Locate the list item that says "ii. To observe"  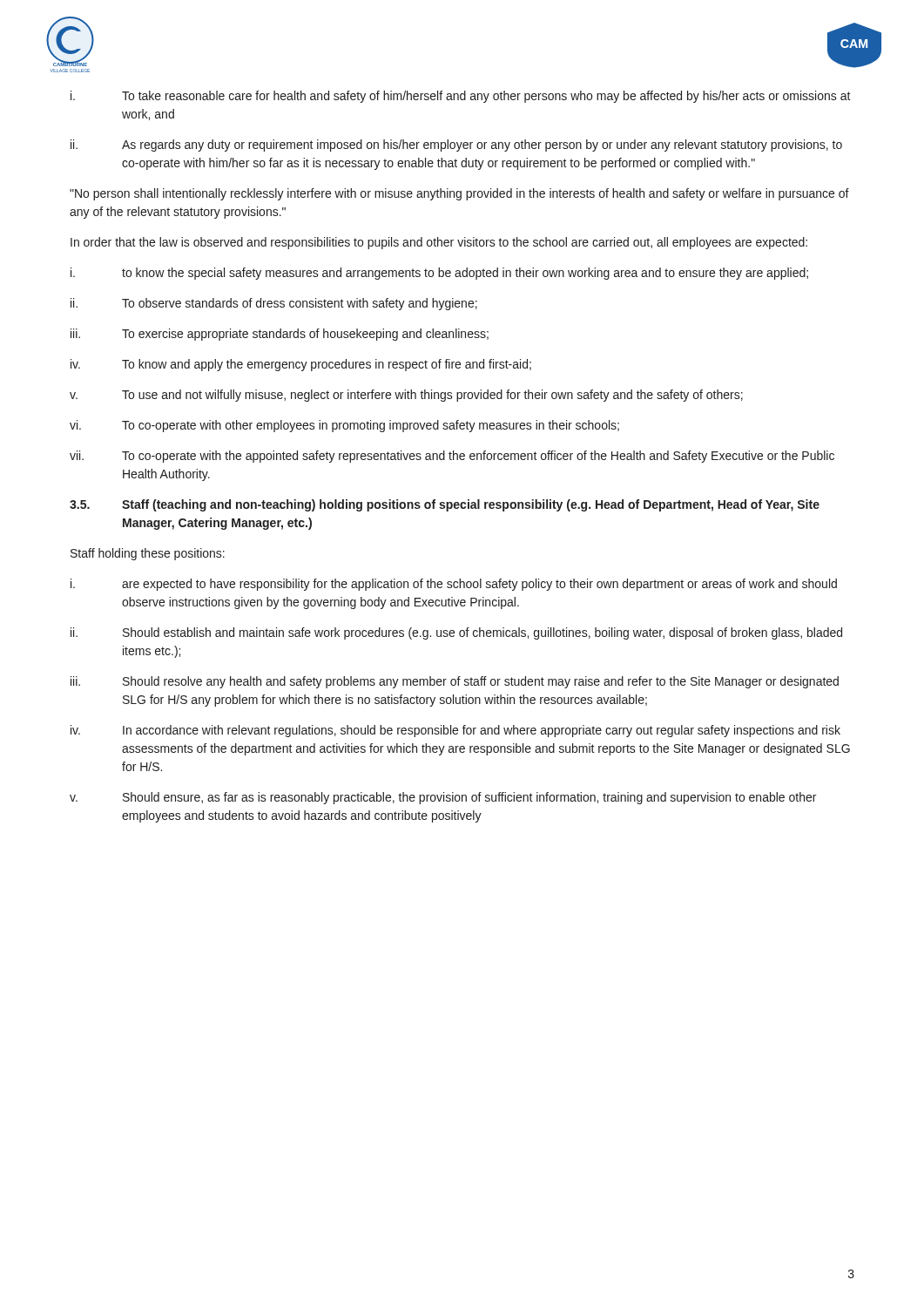[462, 304]
